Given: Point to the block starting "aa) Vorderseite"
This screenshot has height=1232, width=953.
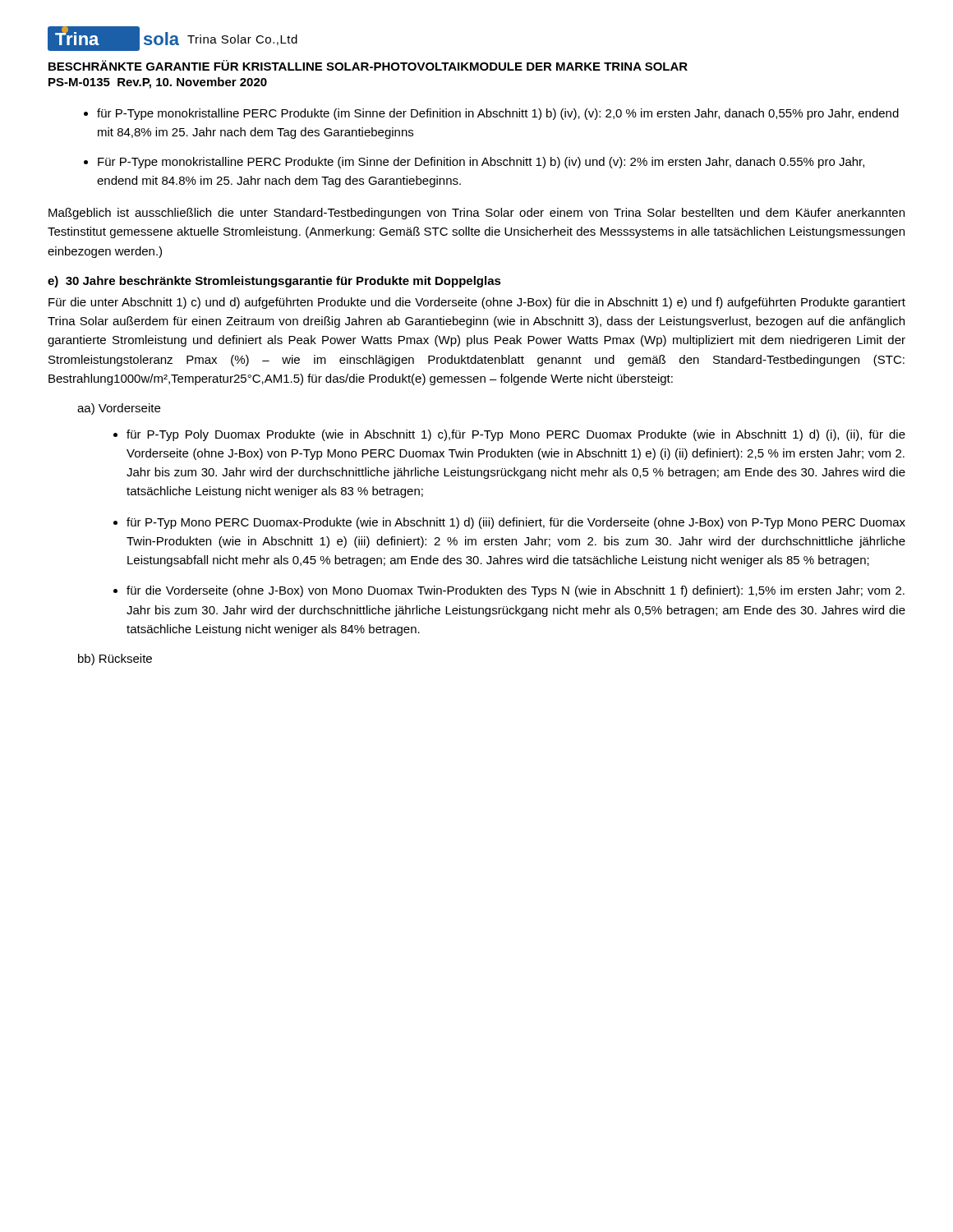Looking at the screenshot, I should (119, 408).
